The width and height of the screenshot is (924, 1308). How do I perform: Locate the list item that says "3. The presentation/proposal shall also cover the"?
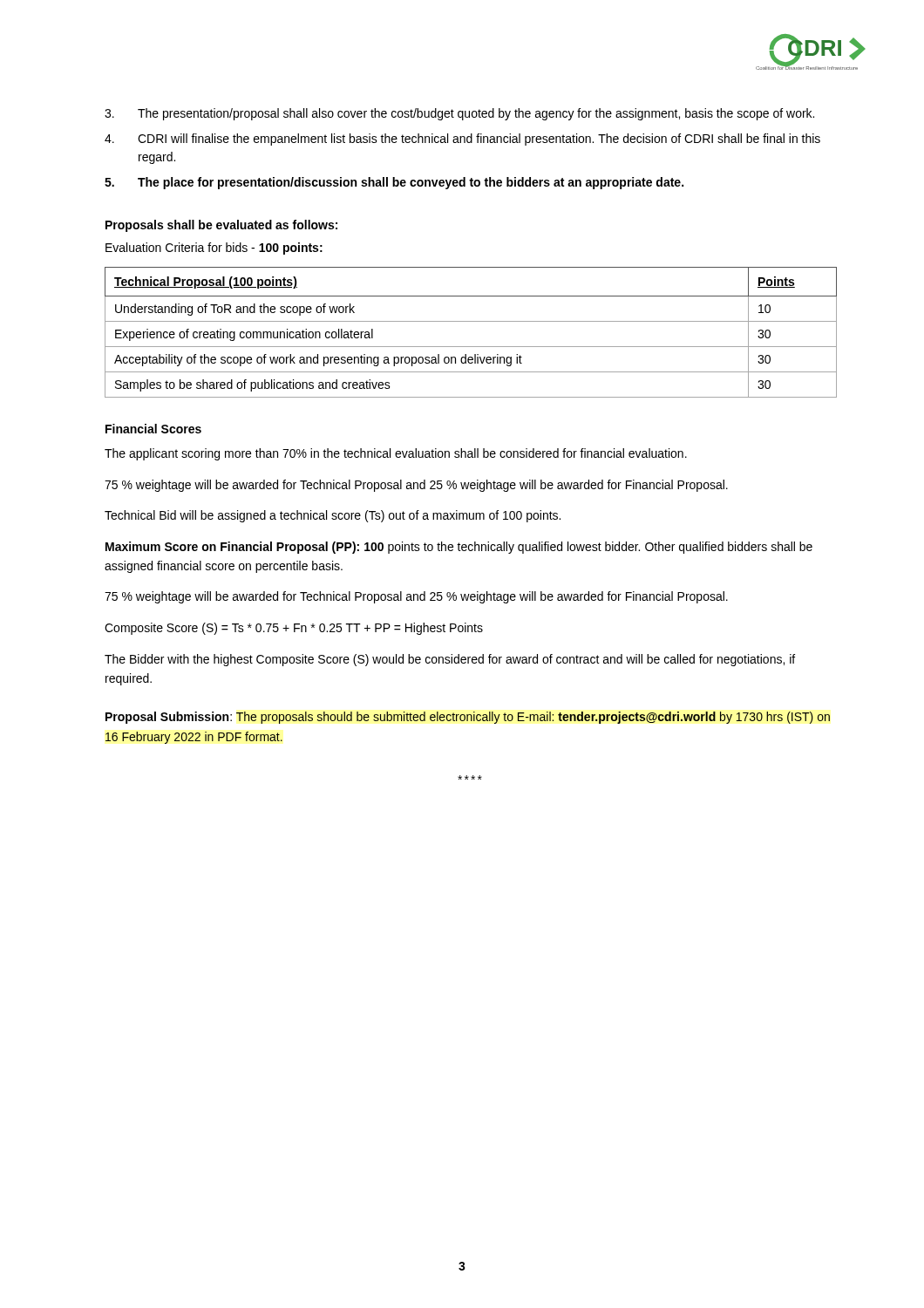tap(471, 114)
